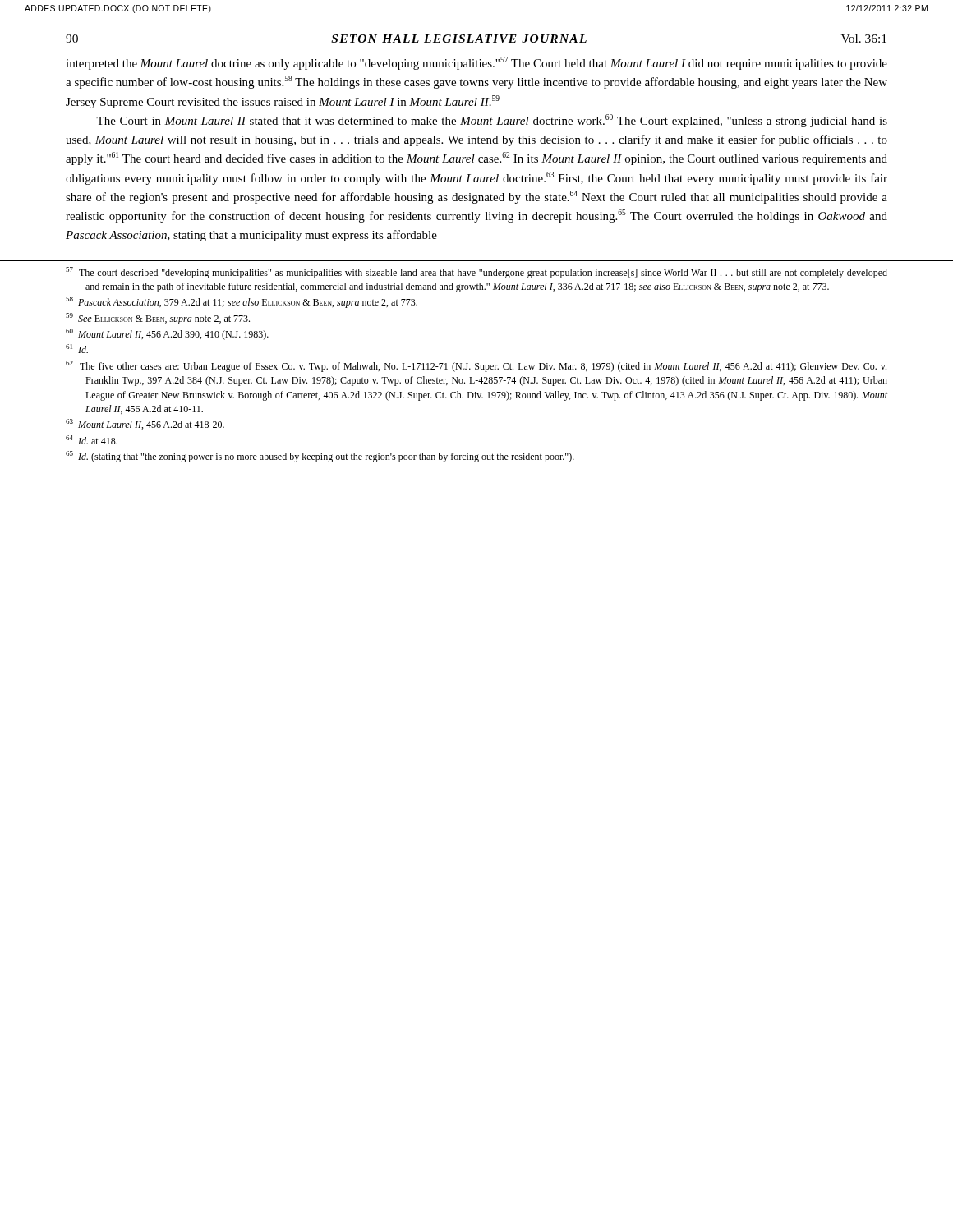Select the footnote that says "60 Mount Laurel II, 456"
The width and height of the screenshot is (953, 1232).
tap(167, 334)
